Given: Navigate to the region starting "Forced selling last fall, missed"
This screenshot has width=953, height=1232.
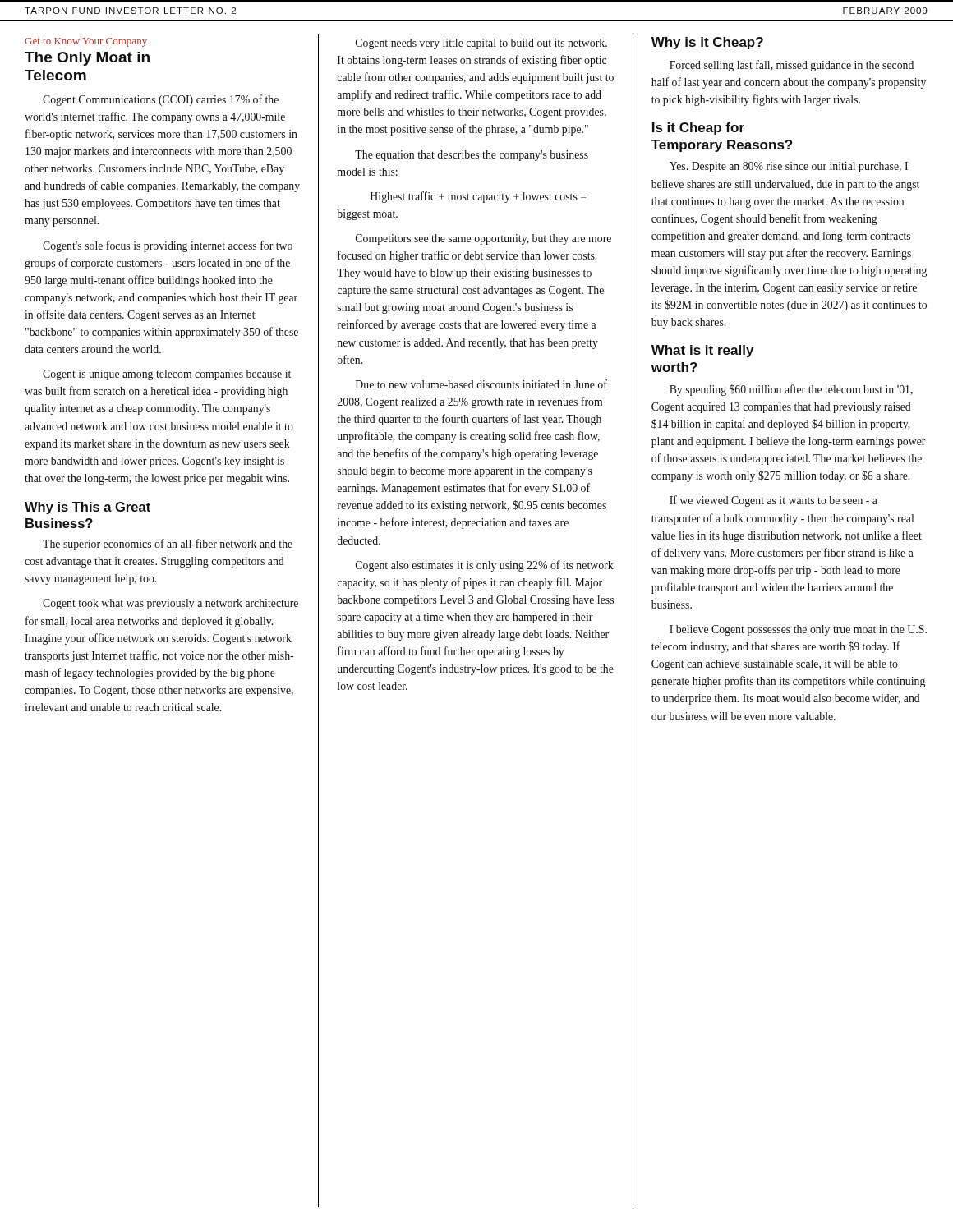Looking at the screenshot, I should pyautogui.click(x=789, y=82).
